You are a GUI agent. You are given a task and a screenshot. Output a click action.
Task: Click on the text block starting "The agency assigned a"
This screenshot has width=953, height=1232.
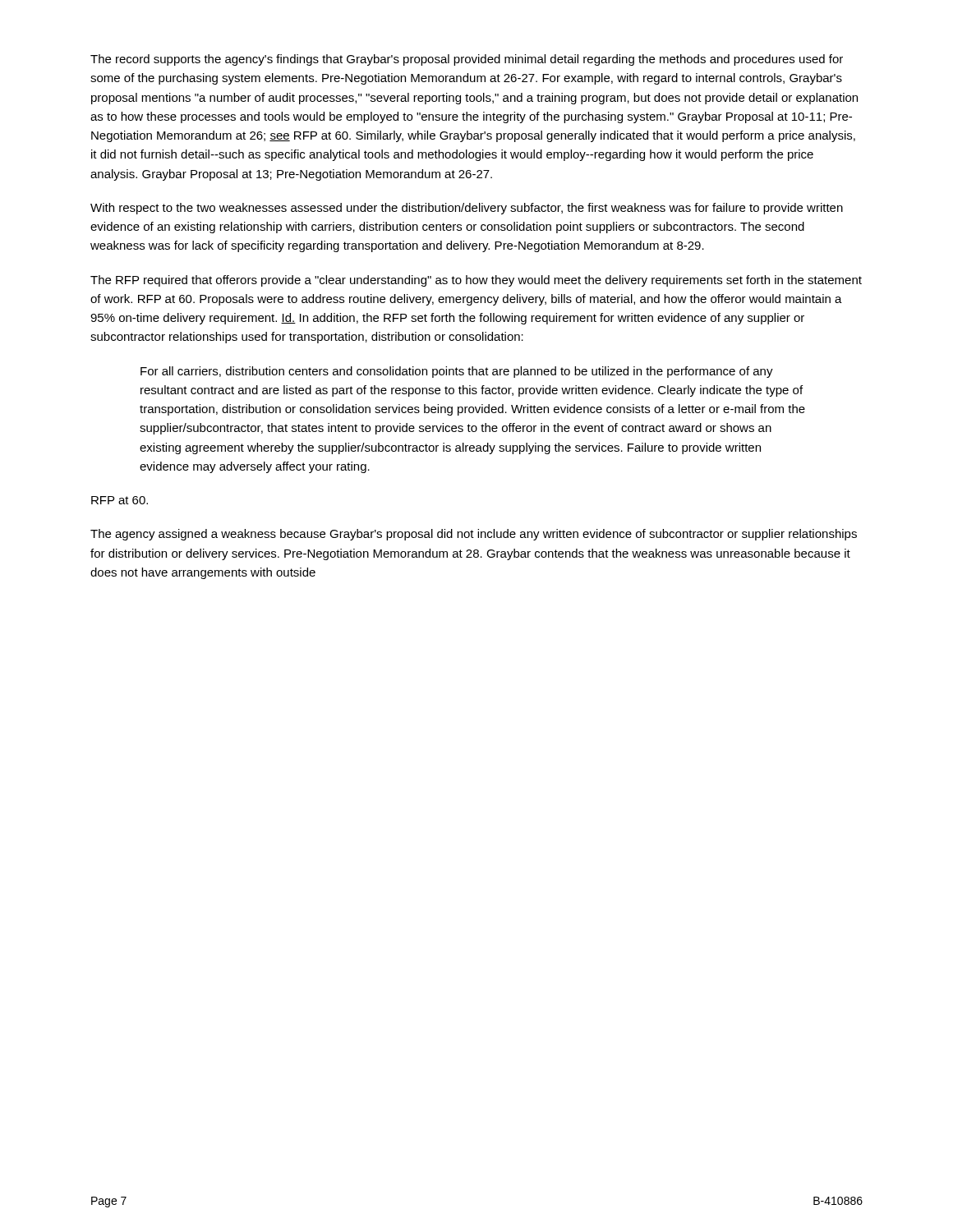pos(474,553)
